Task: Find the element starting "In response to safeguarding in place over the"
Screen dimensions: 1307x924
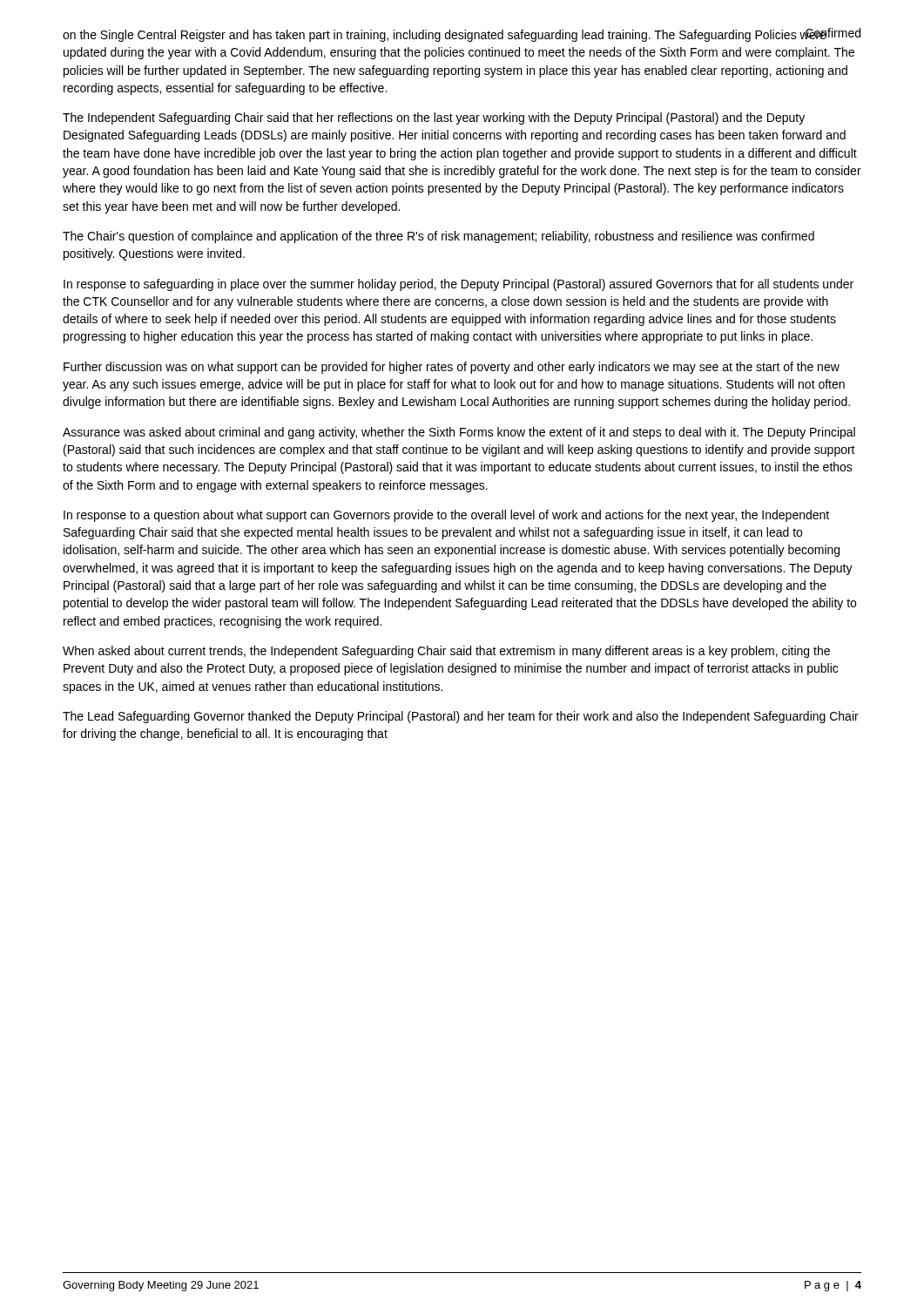Action: click(458, 310)
